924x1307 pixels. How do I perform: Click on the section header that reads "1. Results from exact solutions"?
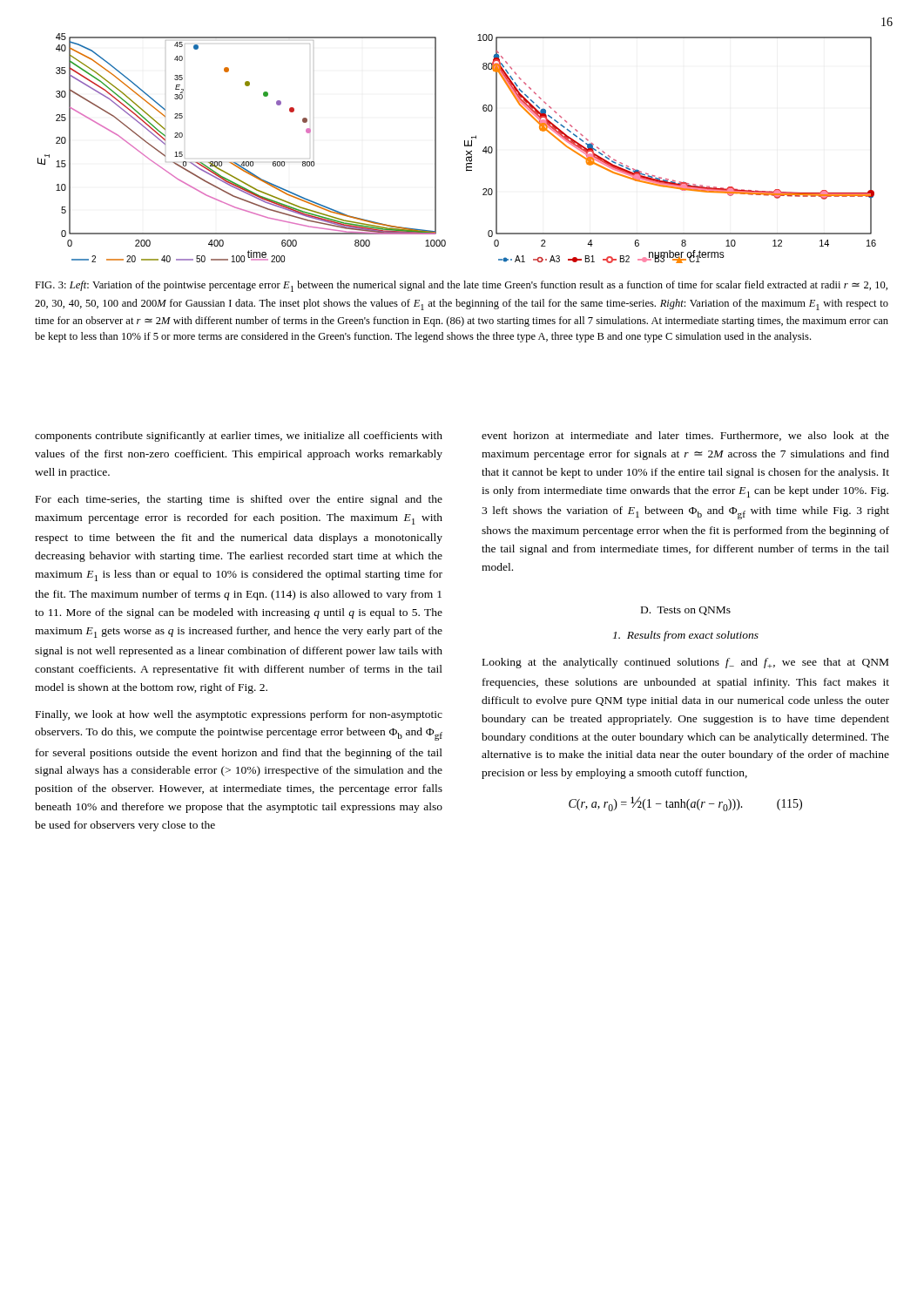tap(685, 635)
